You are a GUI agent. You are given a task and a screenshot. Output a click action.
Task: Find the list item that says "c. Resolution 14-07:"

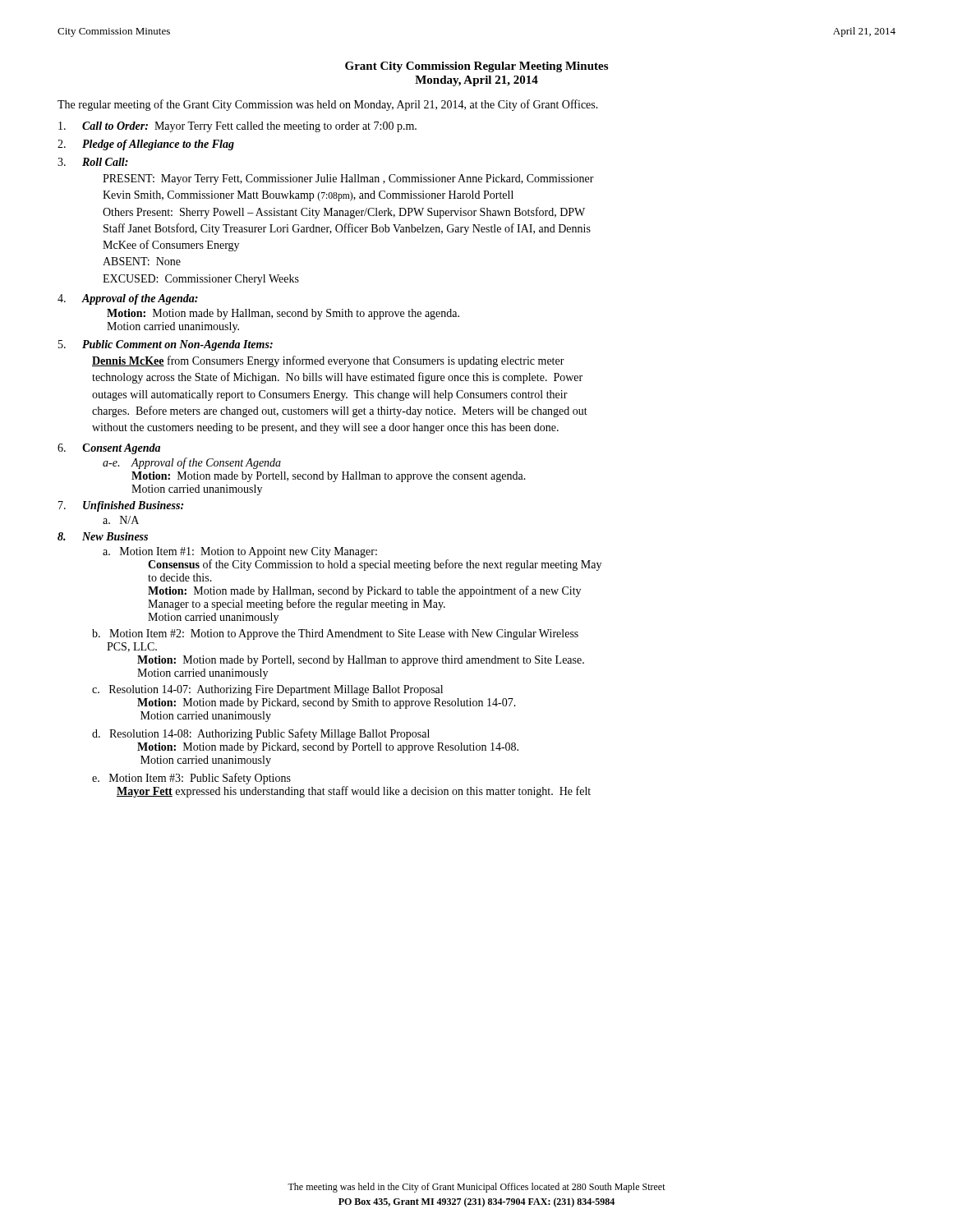coord(304,702)
